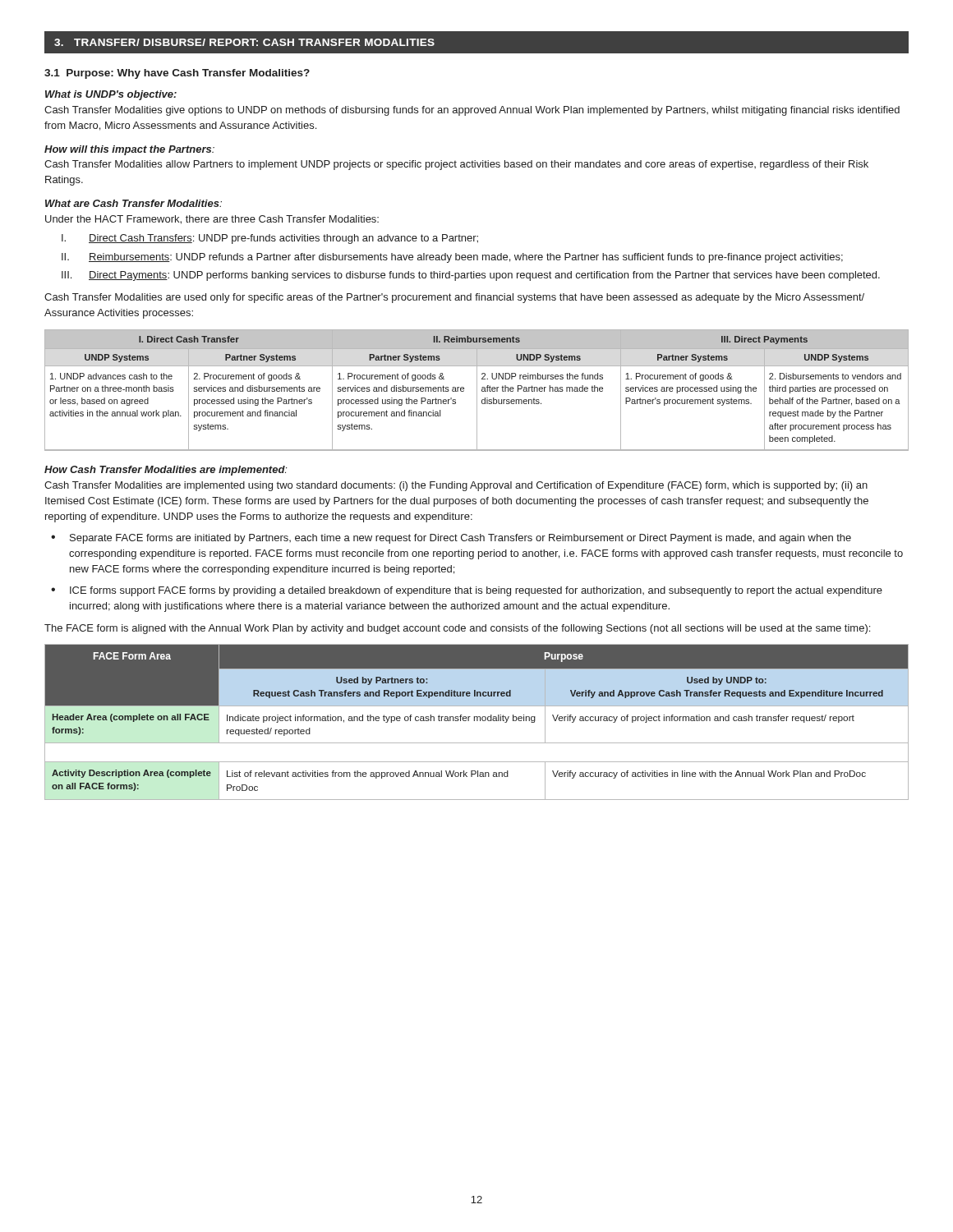The image size is (953, 1232).
Task: Find the list item with the text "II. Reimbursements: UNDP refunds a Partner after"
Action: tap(452, 257)
